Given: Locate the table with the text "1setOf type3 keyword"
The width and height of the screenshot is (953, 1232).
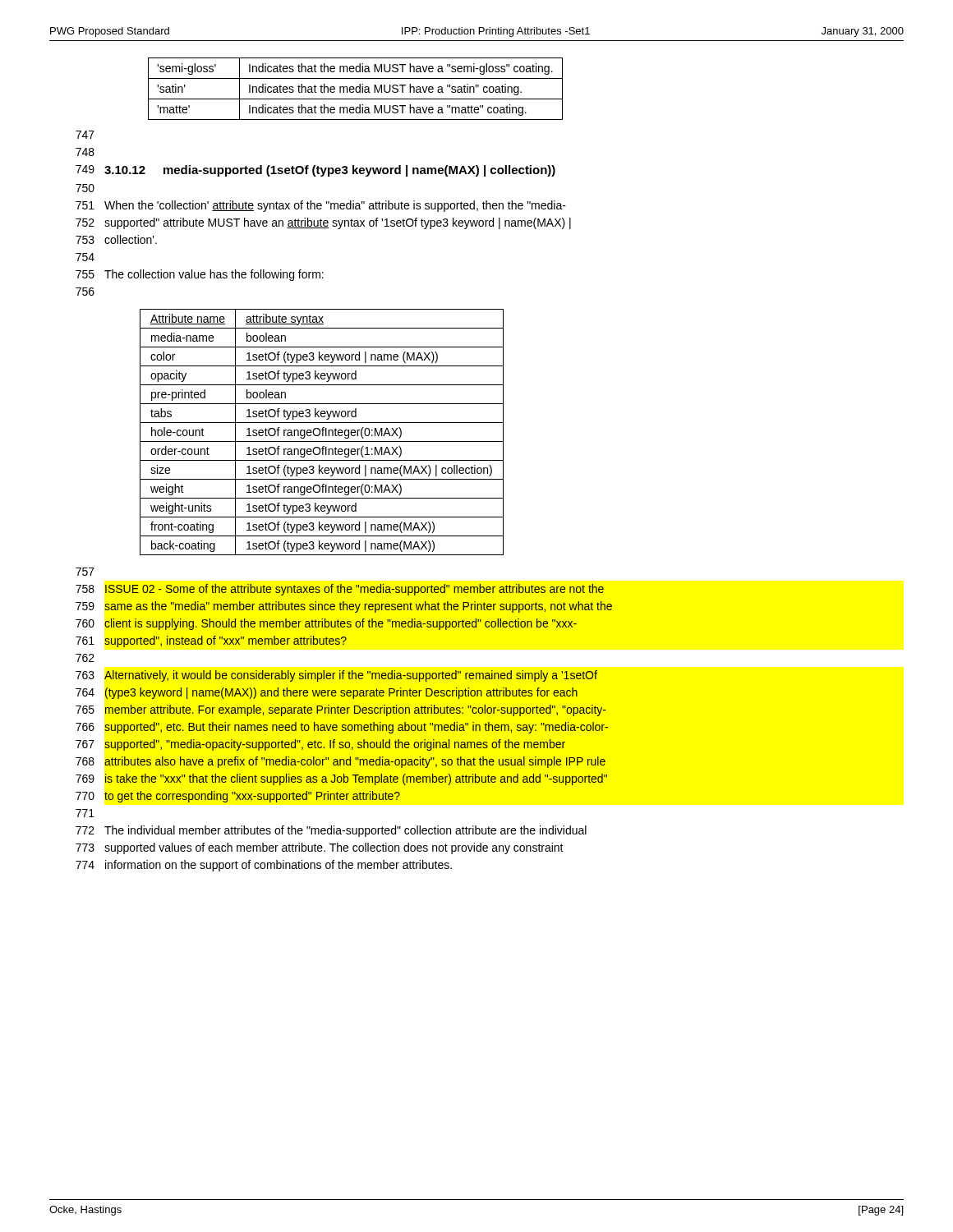Looking at the screenshot, I should 476,432.
